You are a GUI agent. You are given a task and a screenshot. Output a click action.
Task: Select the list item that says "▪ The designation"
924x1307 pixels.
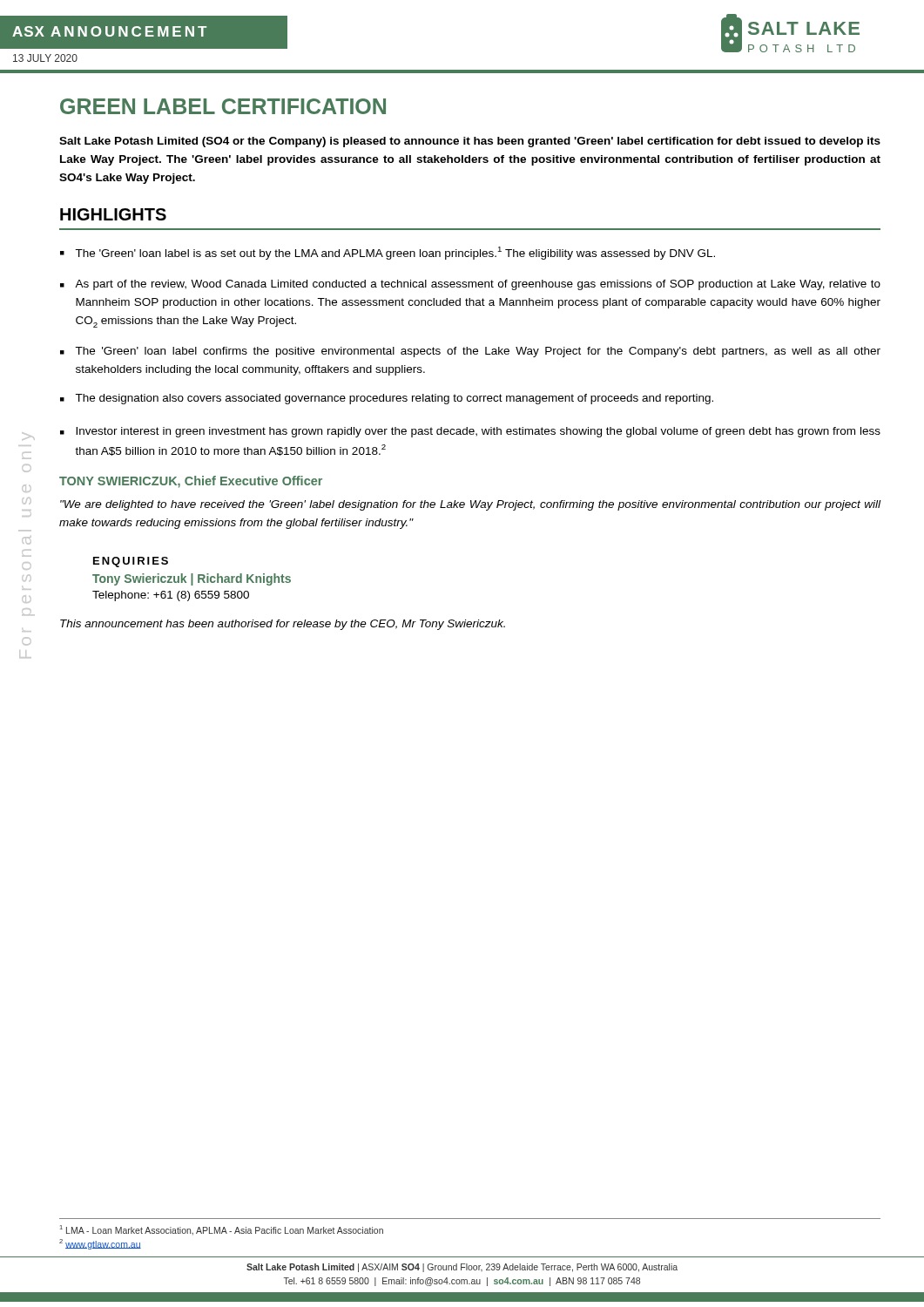point(387,400)
